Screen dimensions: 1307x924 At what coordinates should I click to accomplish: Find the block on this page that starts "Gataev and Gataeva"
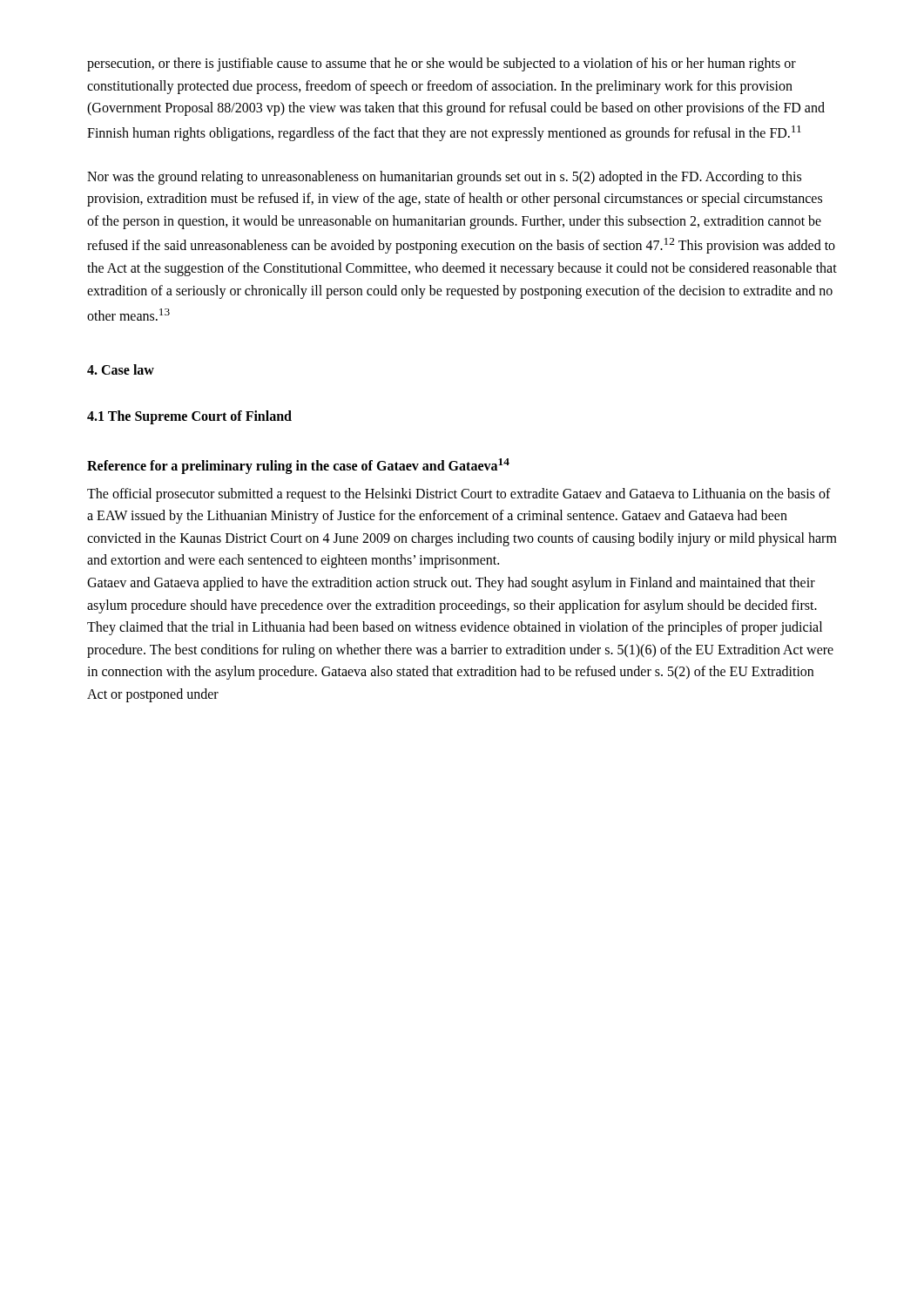coord(460,638)
